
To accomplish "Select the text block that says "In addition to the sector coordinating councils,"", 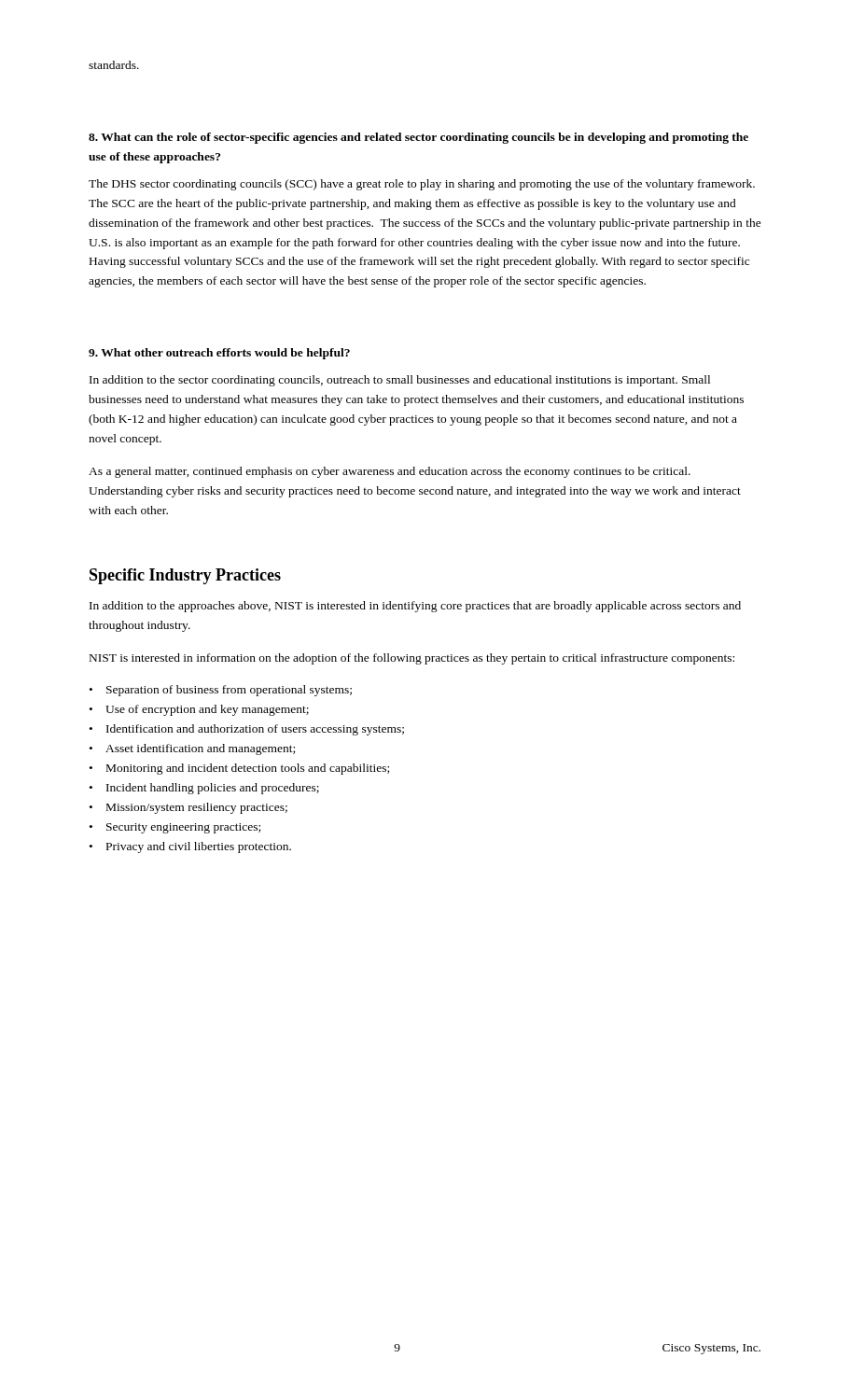I will tap(416, 409).
